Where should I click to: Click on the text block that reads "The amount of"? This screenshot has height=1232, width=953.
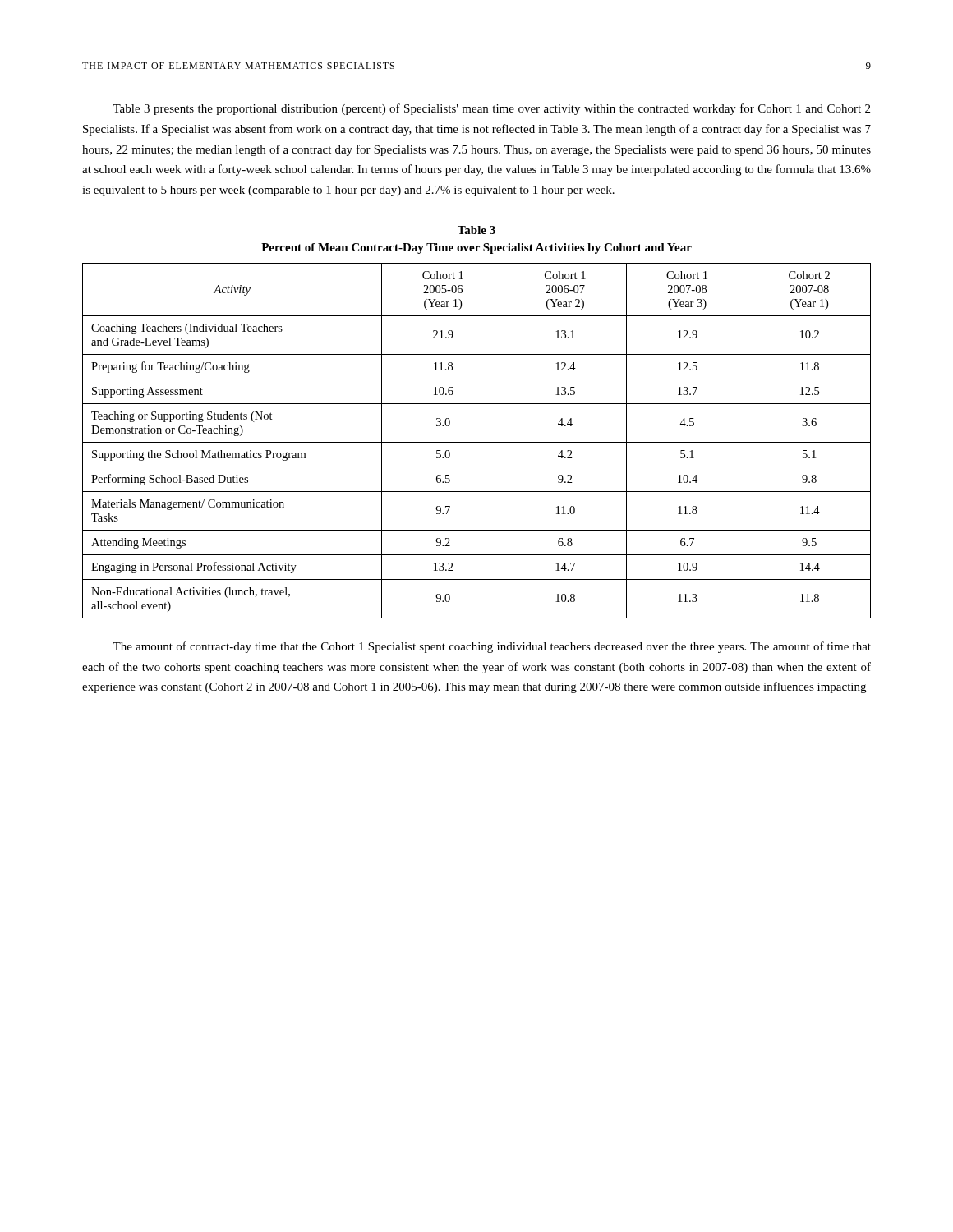click(476, 667)
